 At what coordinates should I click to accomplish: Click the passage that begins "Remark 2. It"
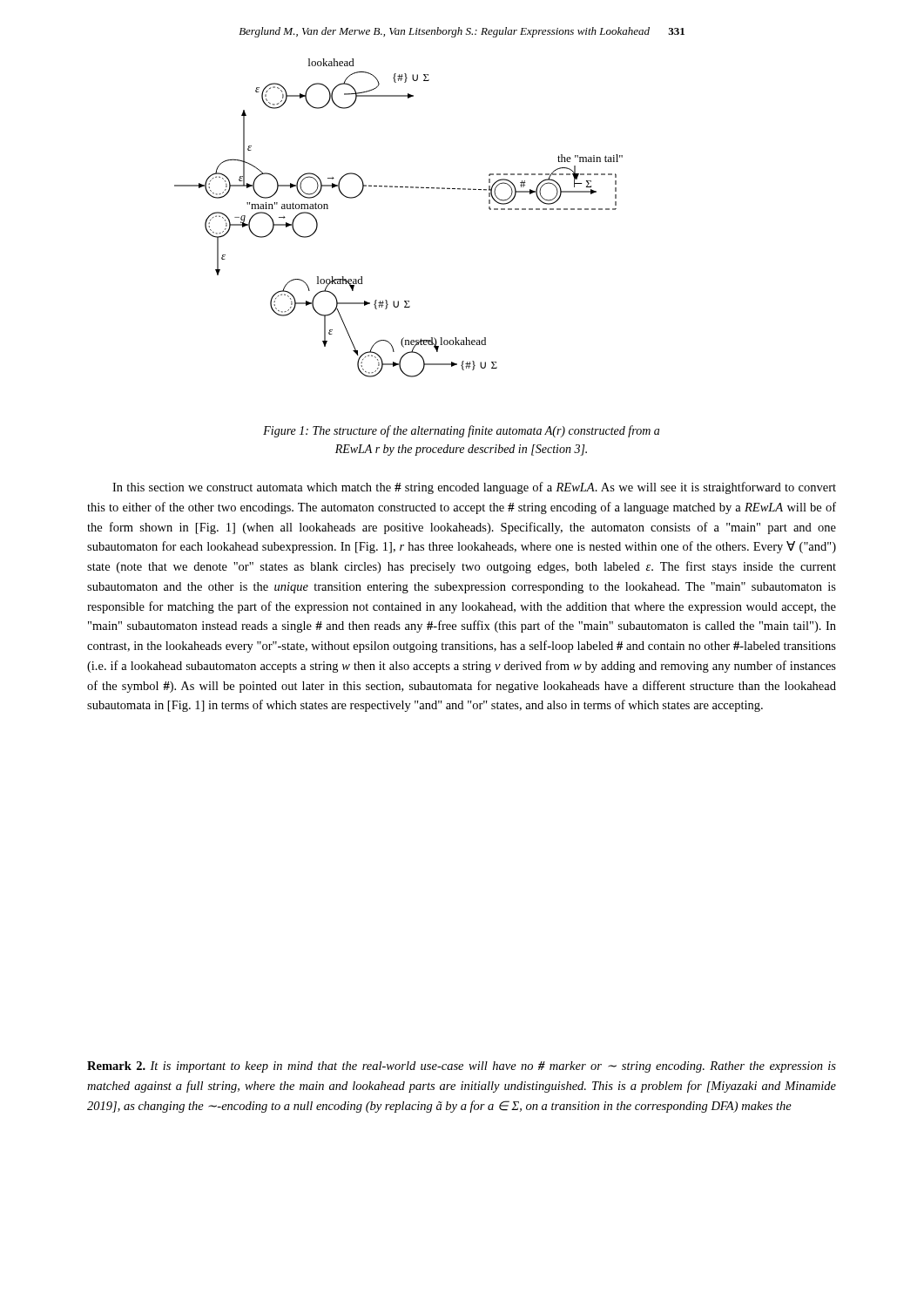pyautogui.click(x=462, y=1086)
